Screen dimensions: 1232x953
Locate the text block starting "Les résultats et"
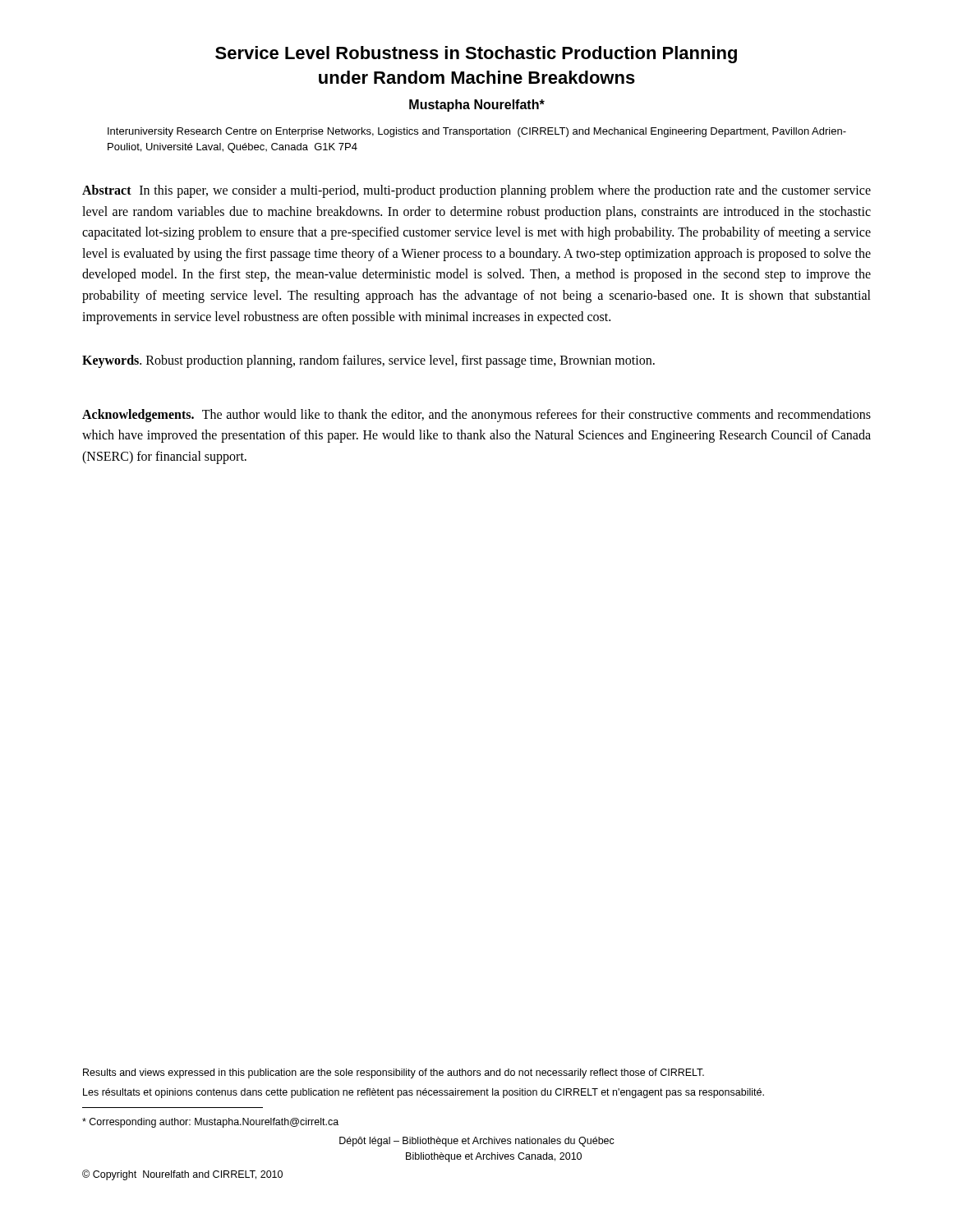(x=423, y=1093)
